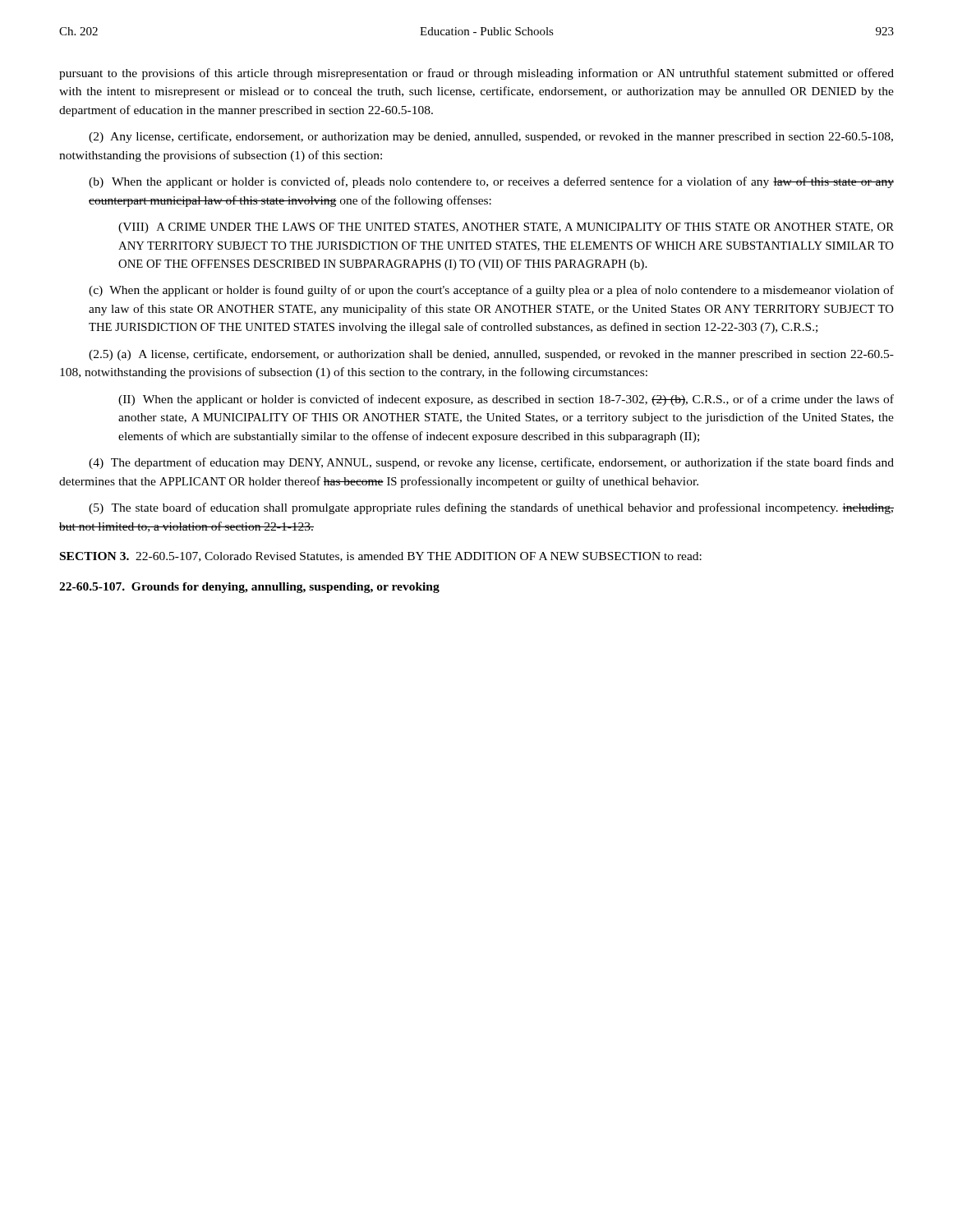Locate the section header that opens with "22-60.5-107. Grounds for denying, annulling,"

click(x=249, y=588)
